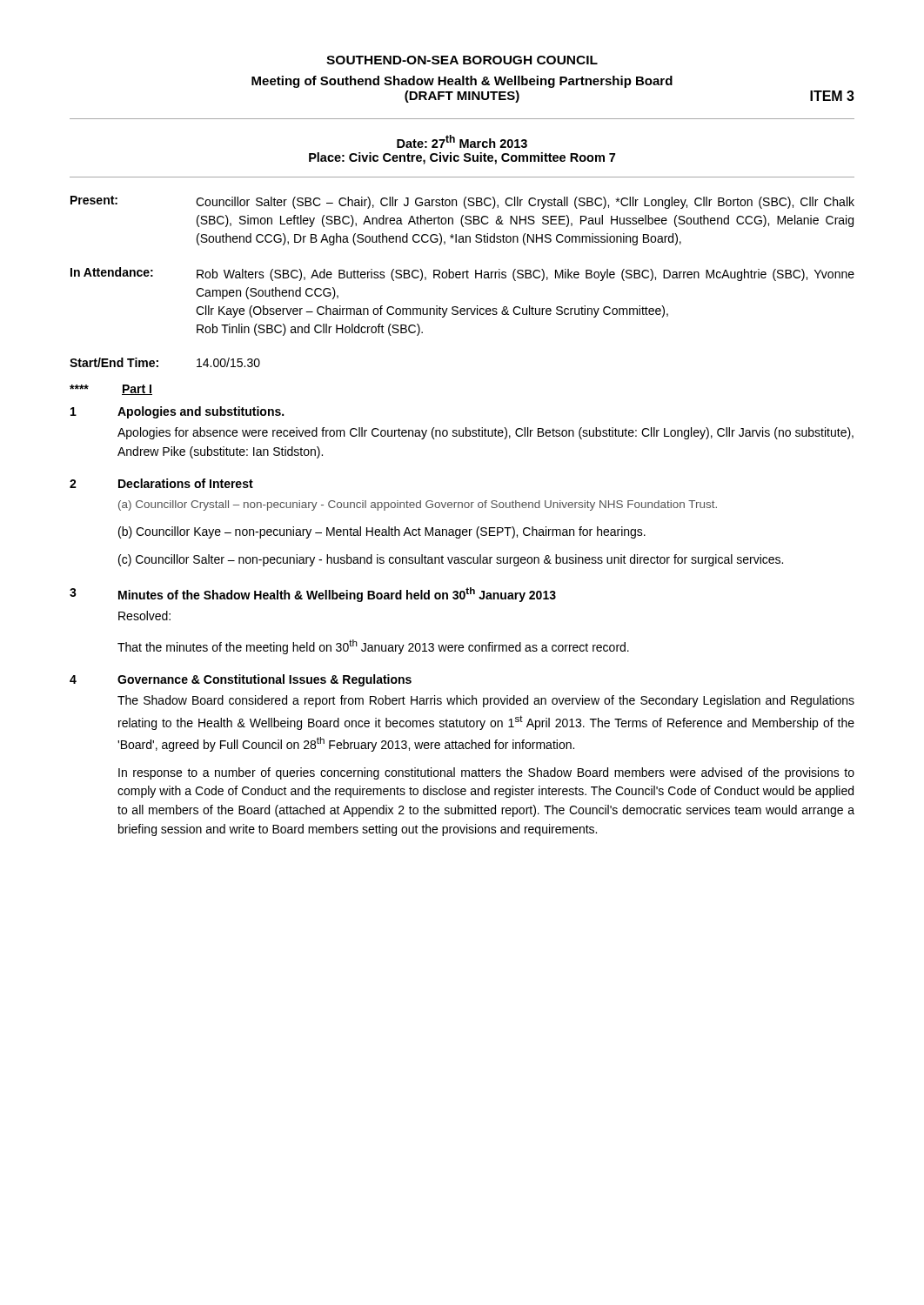Select the text block with the text "That the minutes of"
The width and height of the screenshot is (924, 1305).
coord(374,645)
